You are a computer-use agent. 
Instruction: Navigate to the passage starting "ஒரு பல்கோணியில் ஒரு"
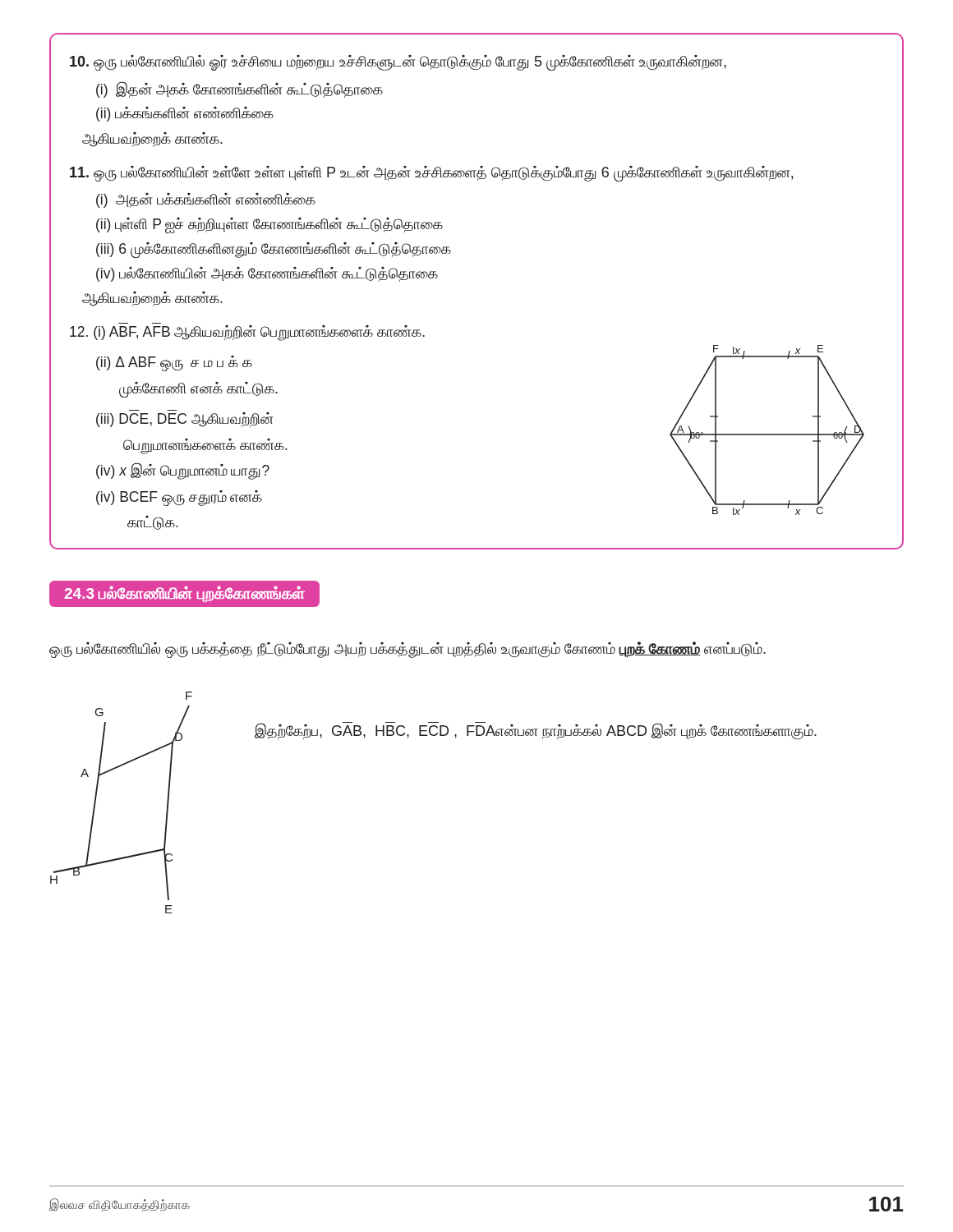(408, 649)
